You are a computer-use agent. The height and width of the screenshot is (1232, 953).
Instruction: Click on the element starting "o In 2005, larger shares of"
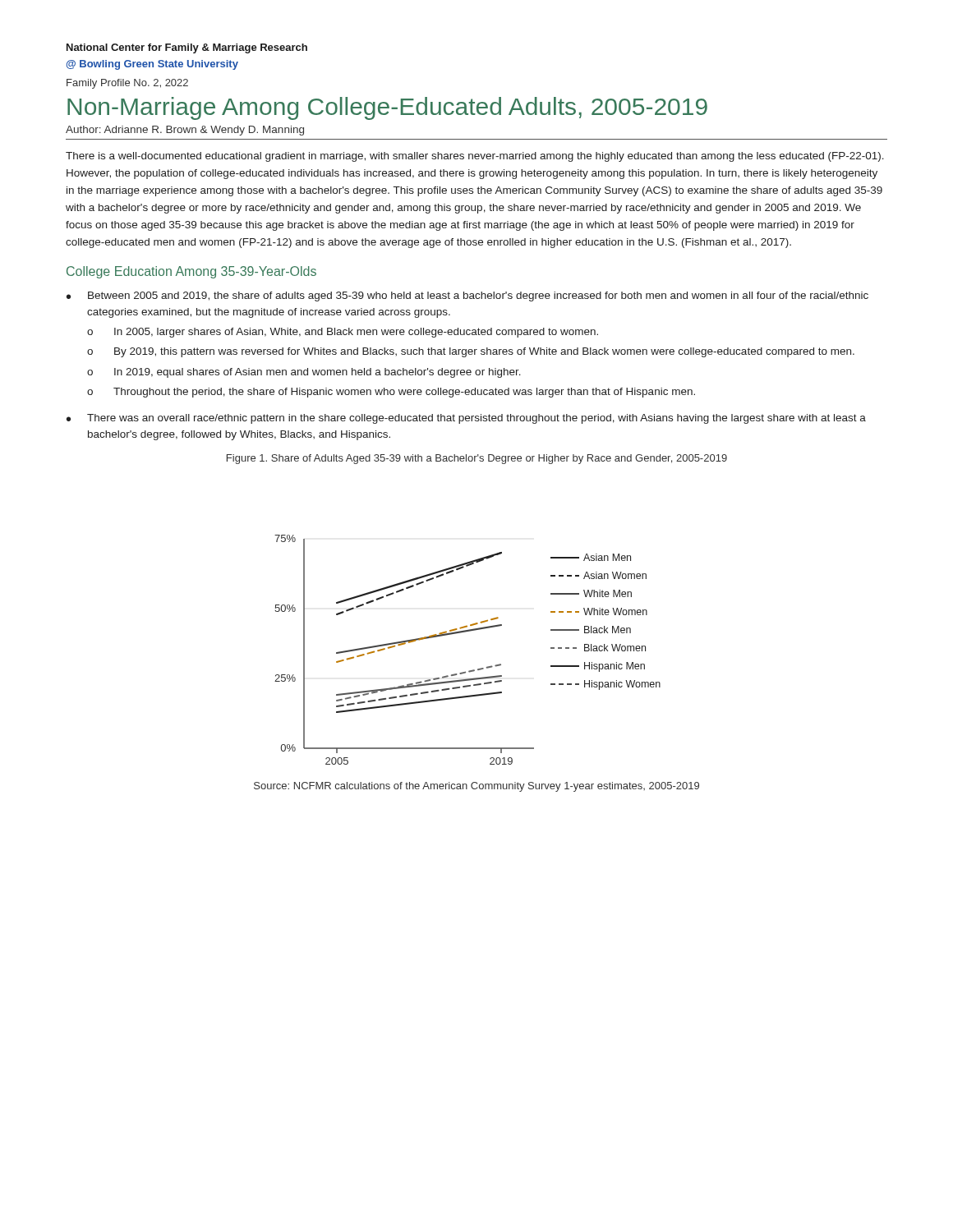tap(343, 332)
